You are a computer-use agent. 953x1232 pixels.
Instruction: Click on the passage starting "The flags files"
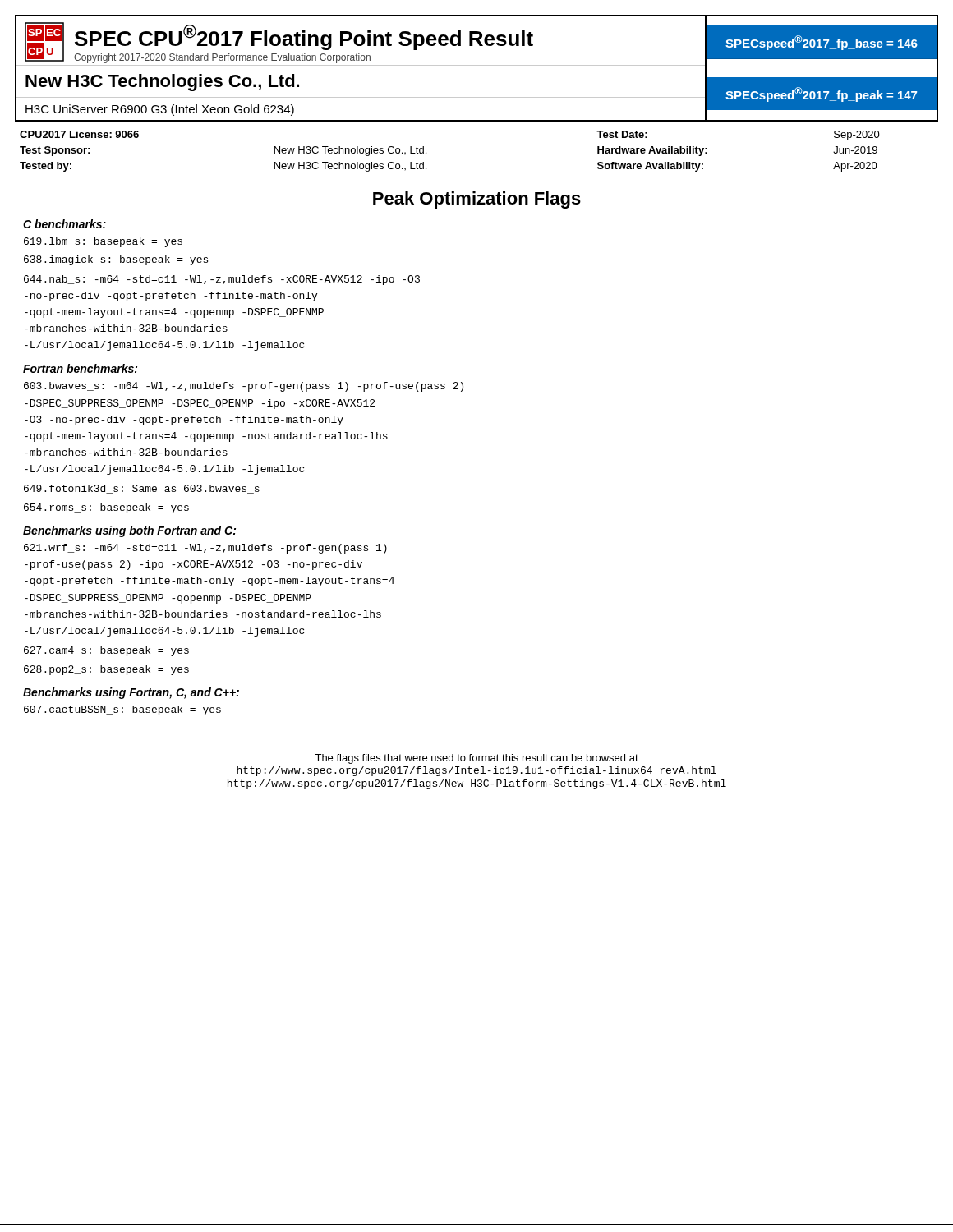pos(476,770)
